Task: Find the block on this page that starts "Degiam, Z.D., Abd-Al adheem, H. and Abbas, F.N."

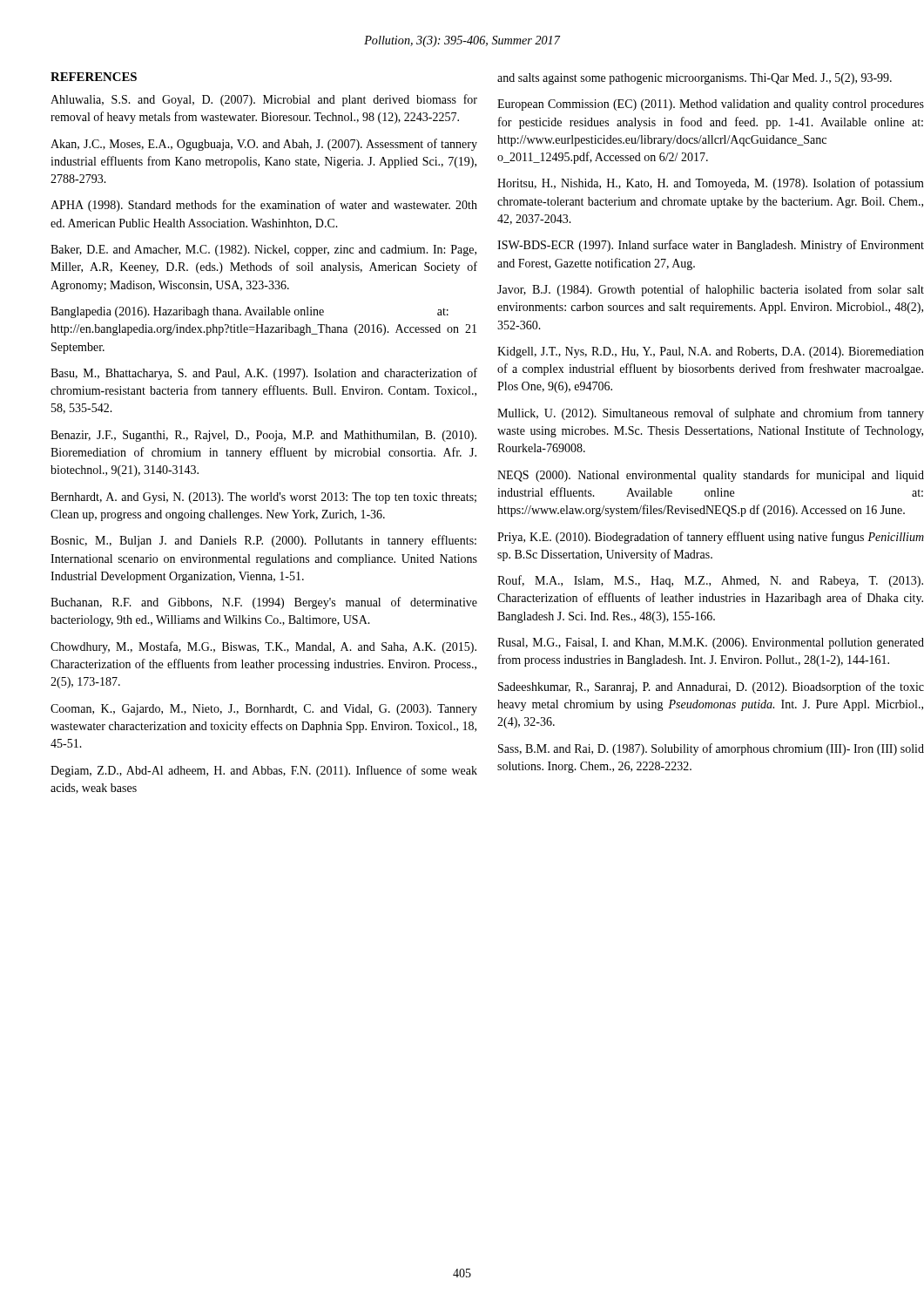Action: click(x=264, y=779)
